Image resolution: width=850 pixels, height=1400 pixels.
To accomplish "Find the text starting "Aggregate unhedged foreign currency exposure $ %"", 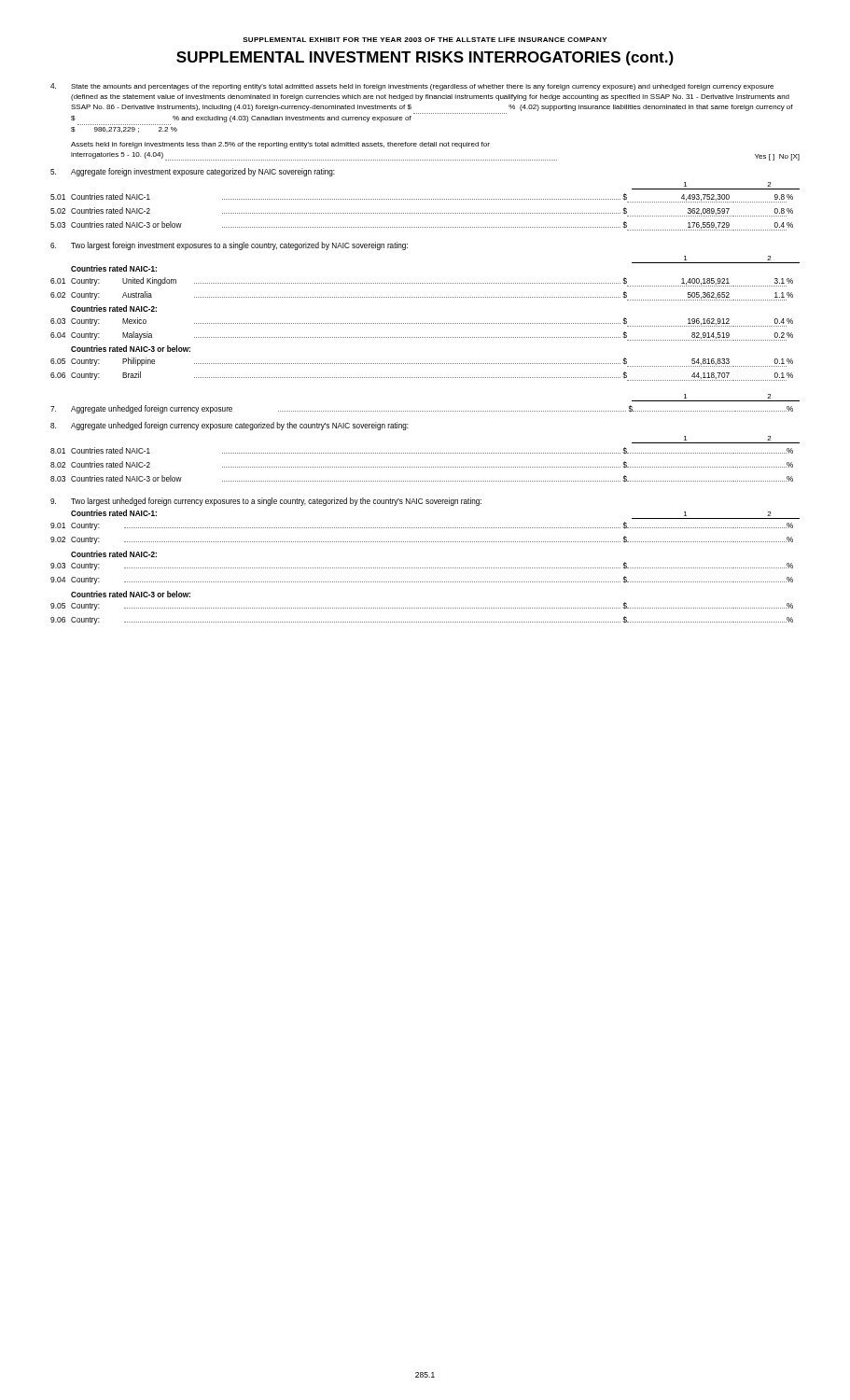I will click(x=425, y=408).
